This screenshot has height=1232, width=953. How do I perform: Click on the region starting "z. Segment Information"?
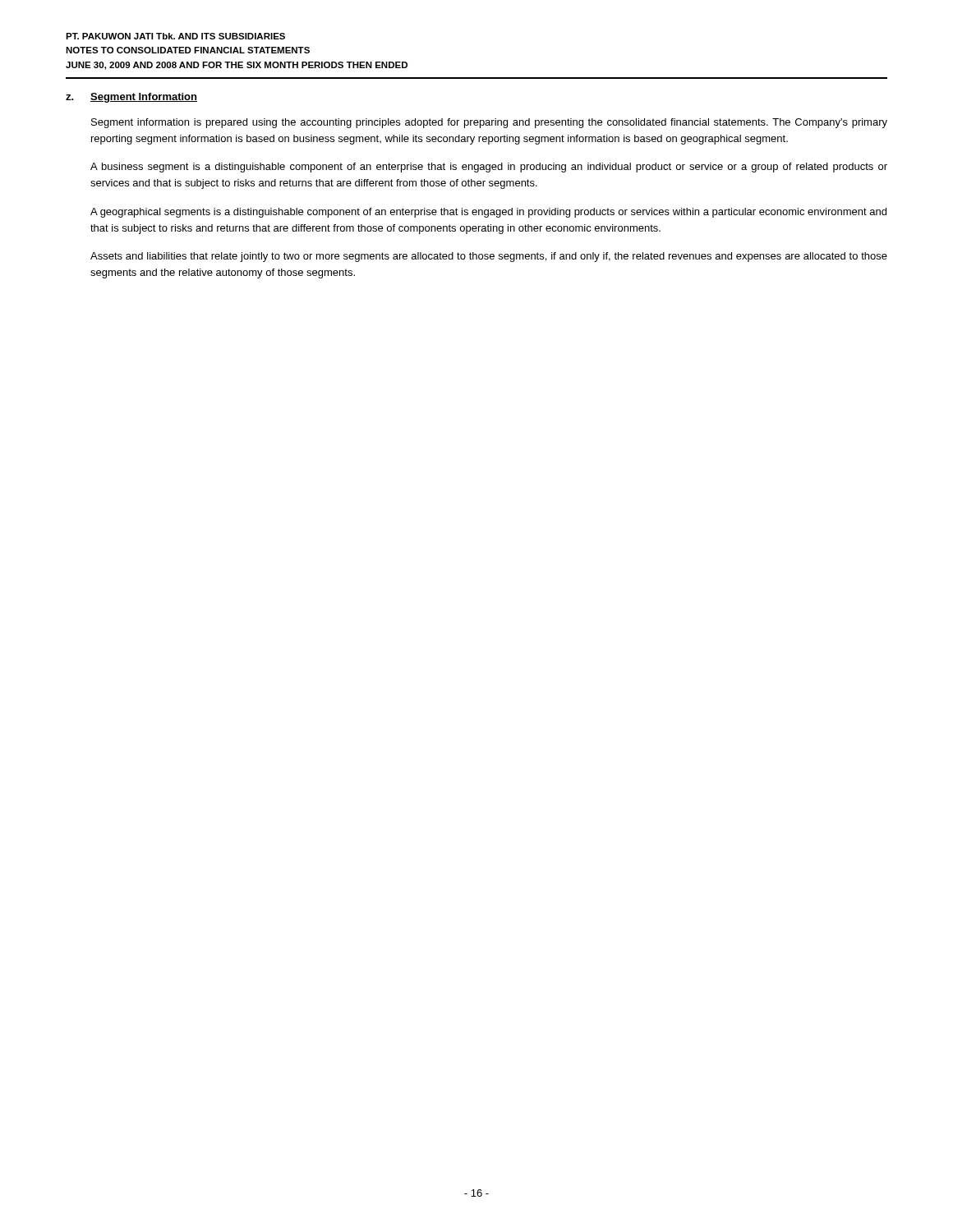click(x=131, y=96)
